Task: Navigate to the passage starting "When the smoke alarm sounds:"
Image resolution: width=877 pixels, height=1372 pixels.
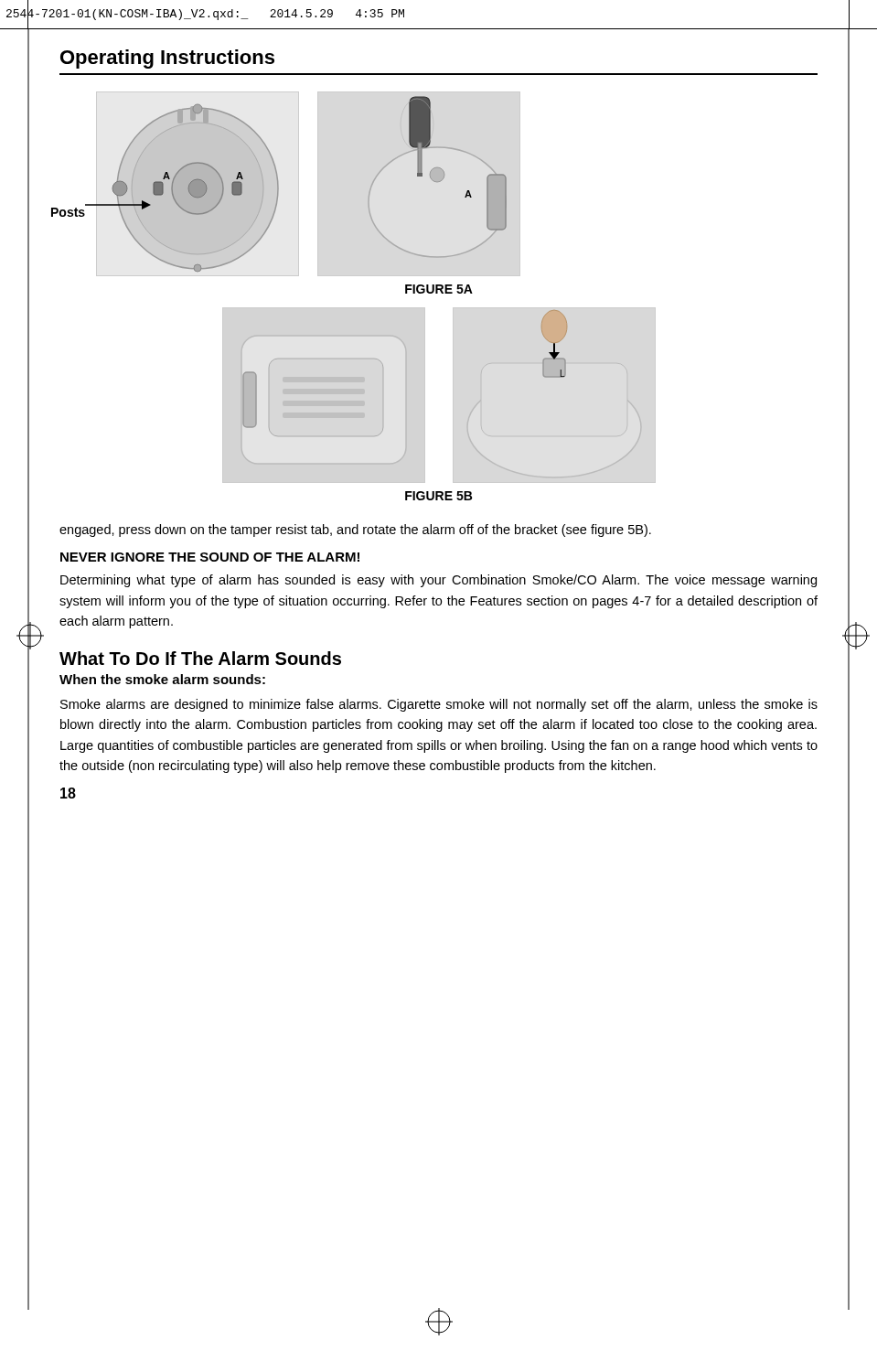Action: point(163,679)
